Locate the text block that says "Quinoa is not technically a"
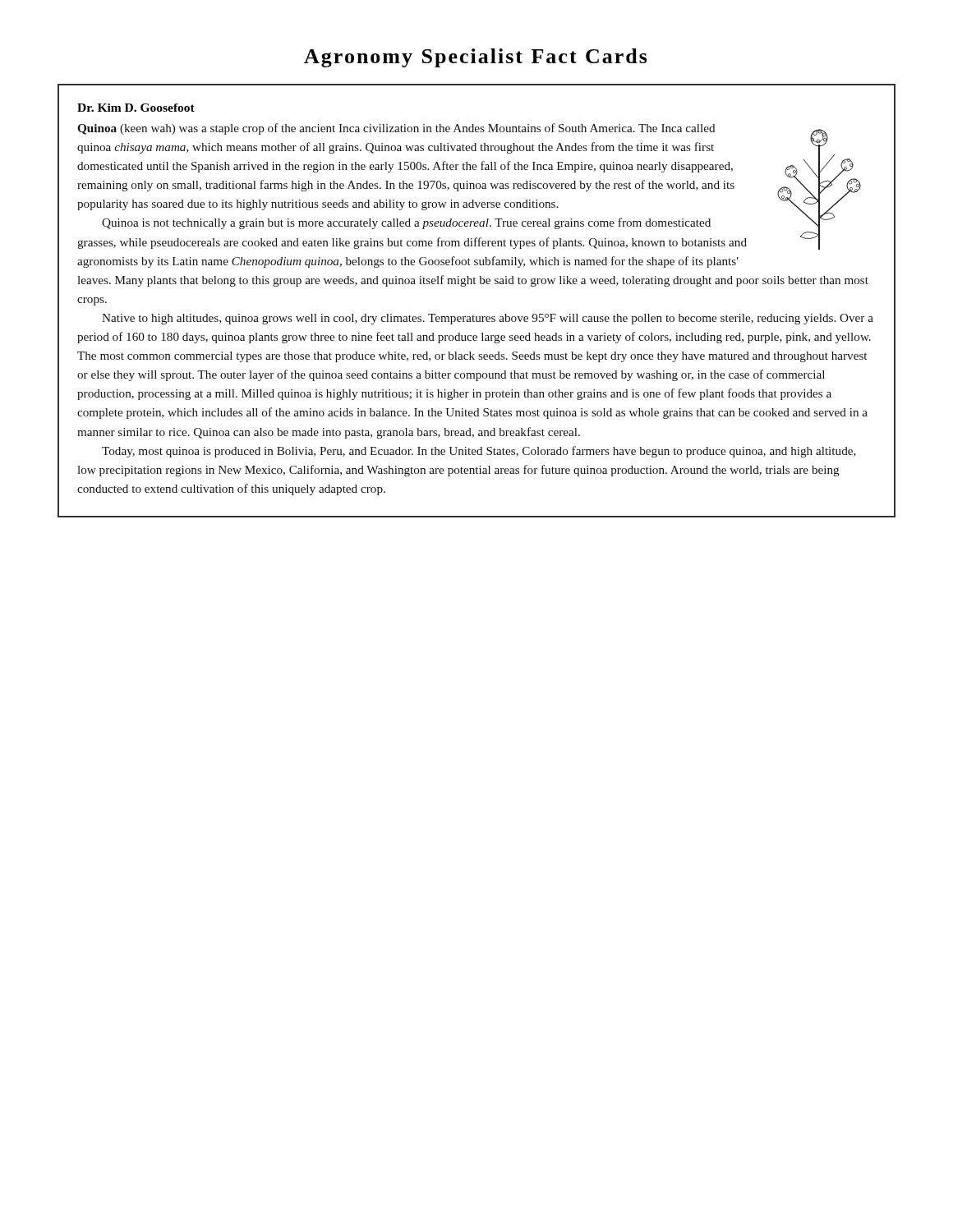 point(476,261)
